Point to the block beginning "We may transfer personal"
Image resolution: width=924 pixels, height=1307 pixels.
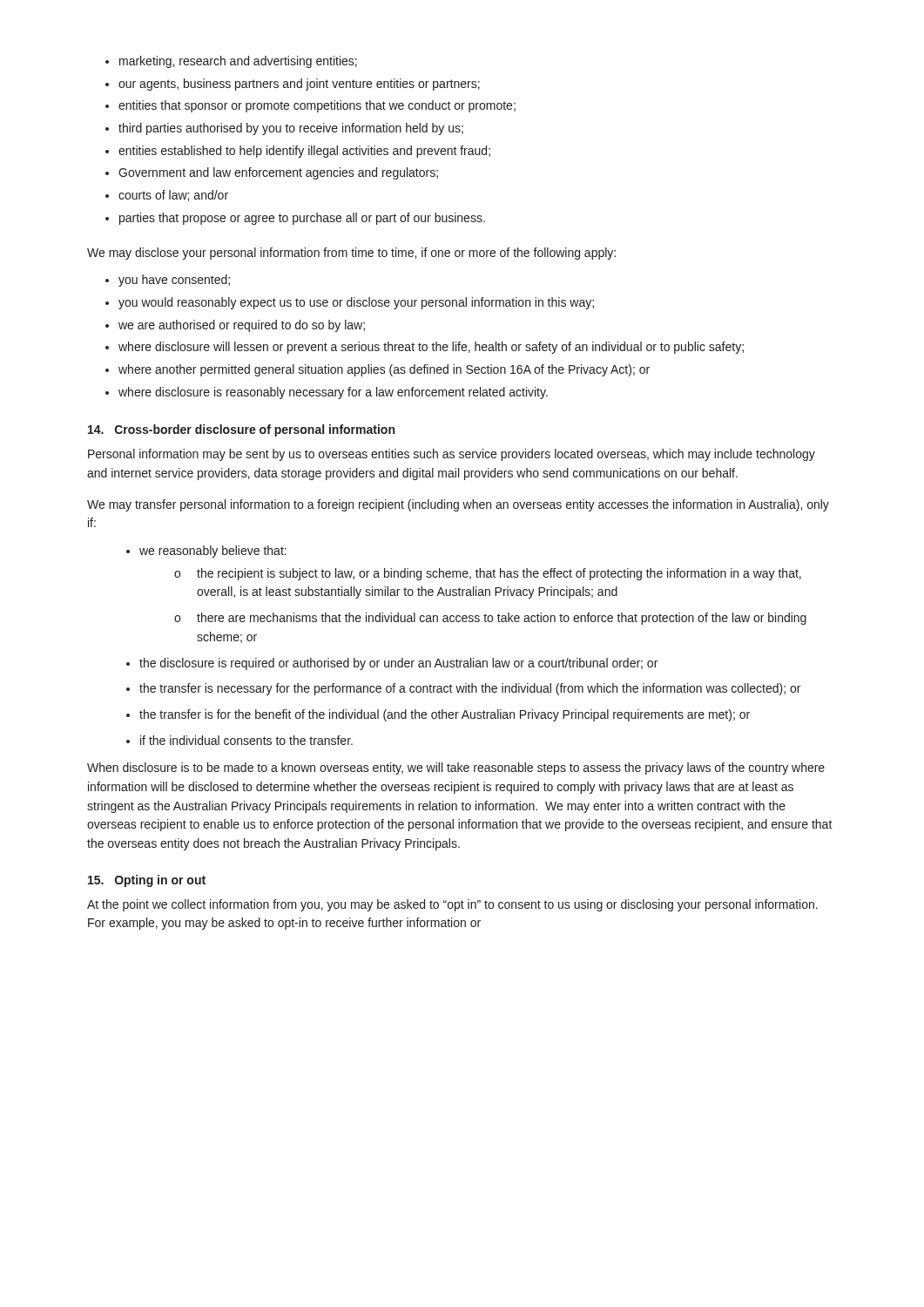[458, 514]
